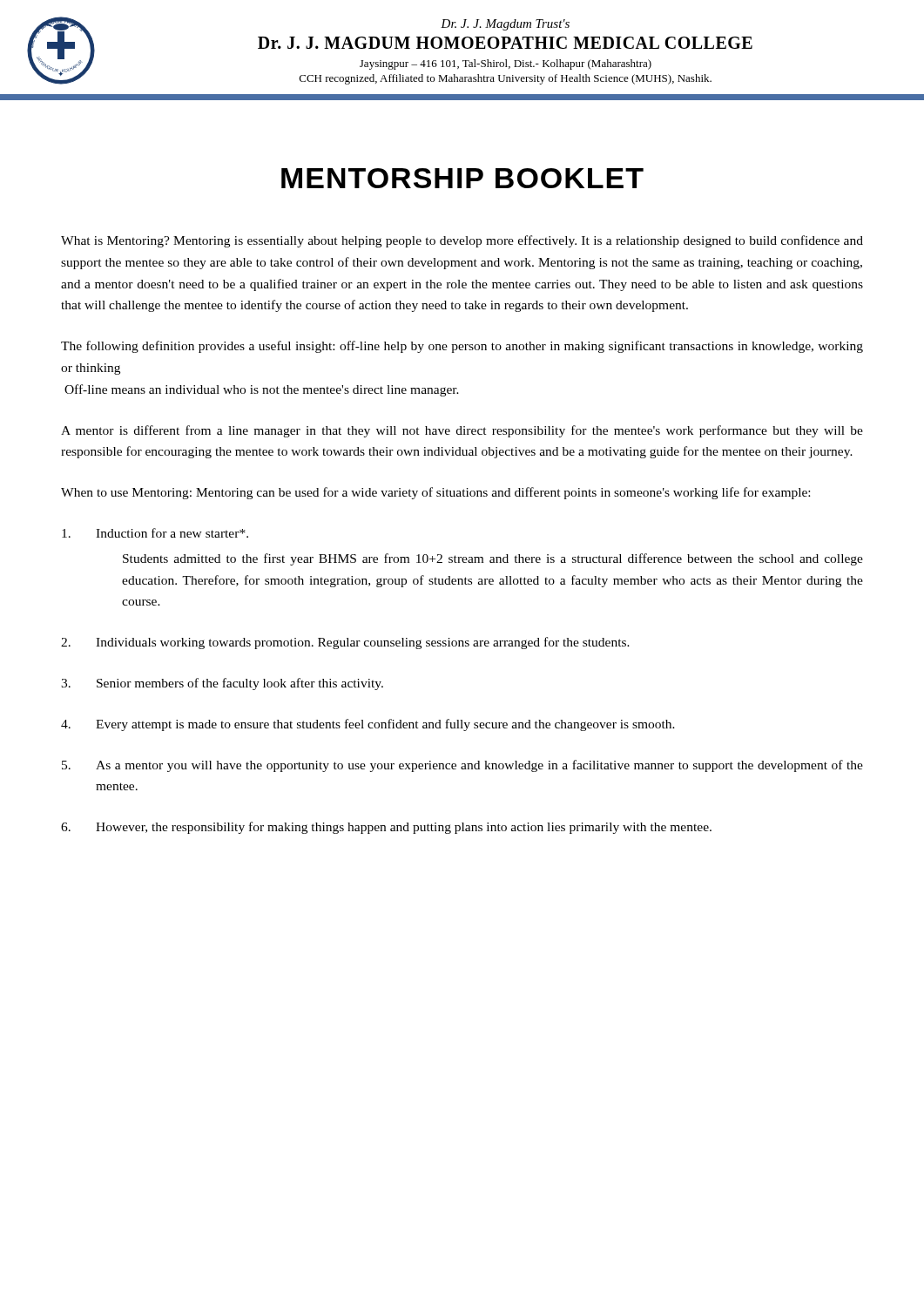The height and width of the screenshot is (1307, 924).
Task: Find the list item that says "4. Every attempt is made to"
Action: pos(462,724)
